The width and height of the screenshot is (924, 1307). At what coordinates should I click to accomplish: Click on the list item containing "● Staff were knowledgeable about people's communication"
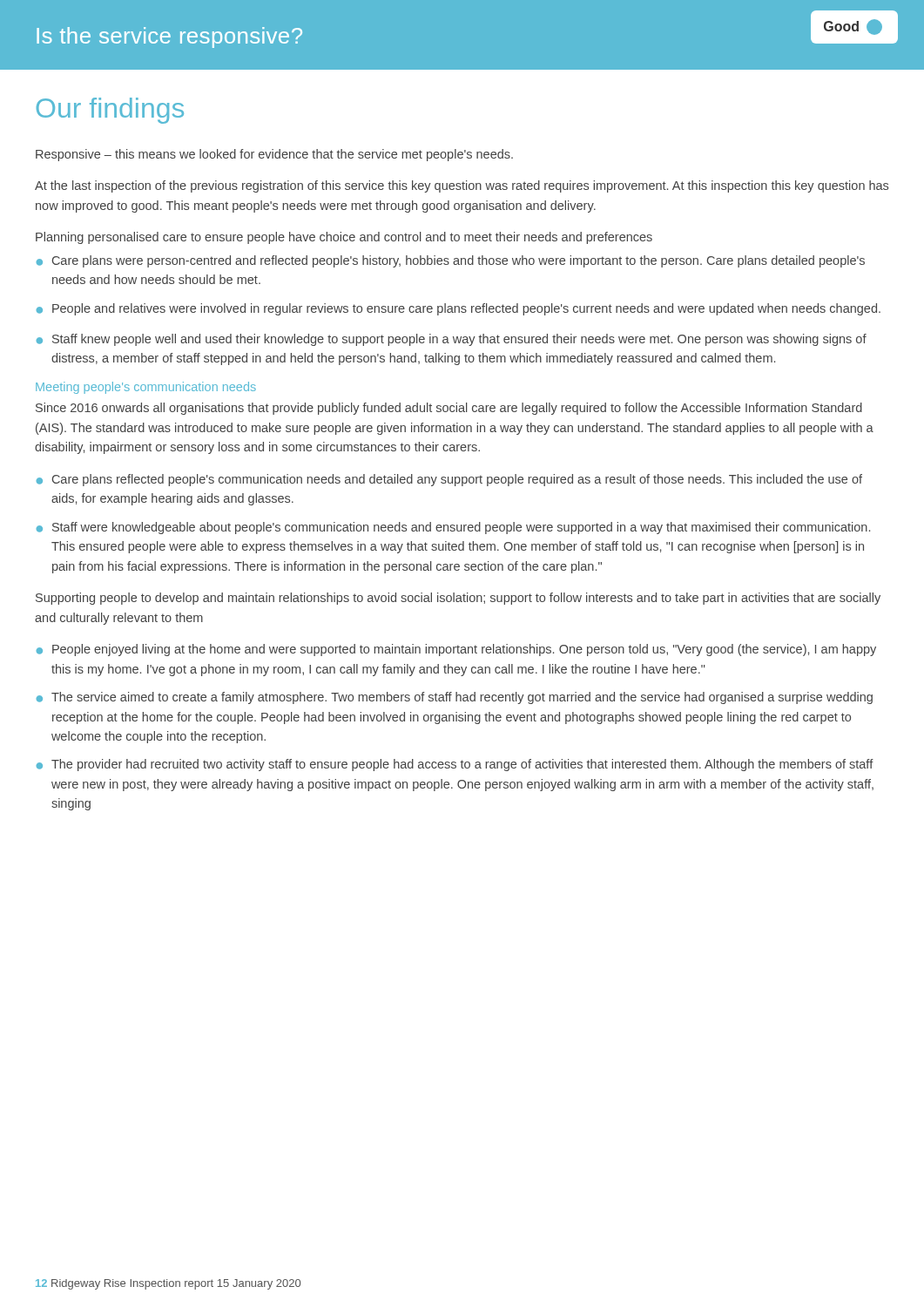pyautogui.click(x=462, y=547)
